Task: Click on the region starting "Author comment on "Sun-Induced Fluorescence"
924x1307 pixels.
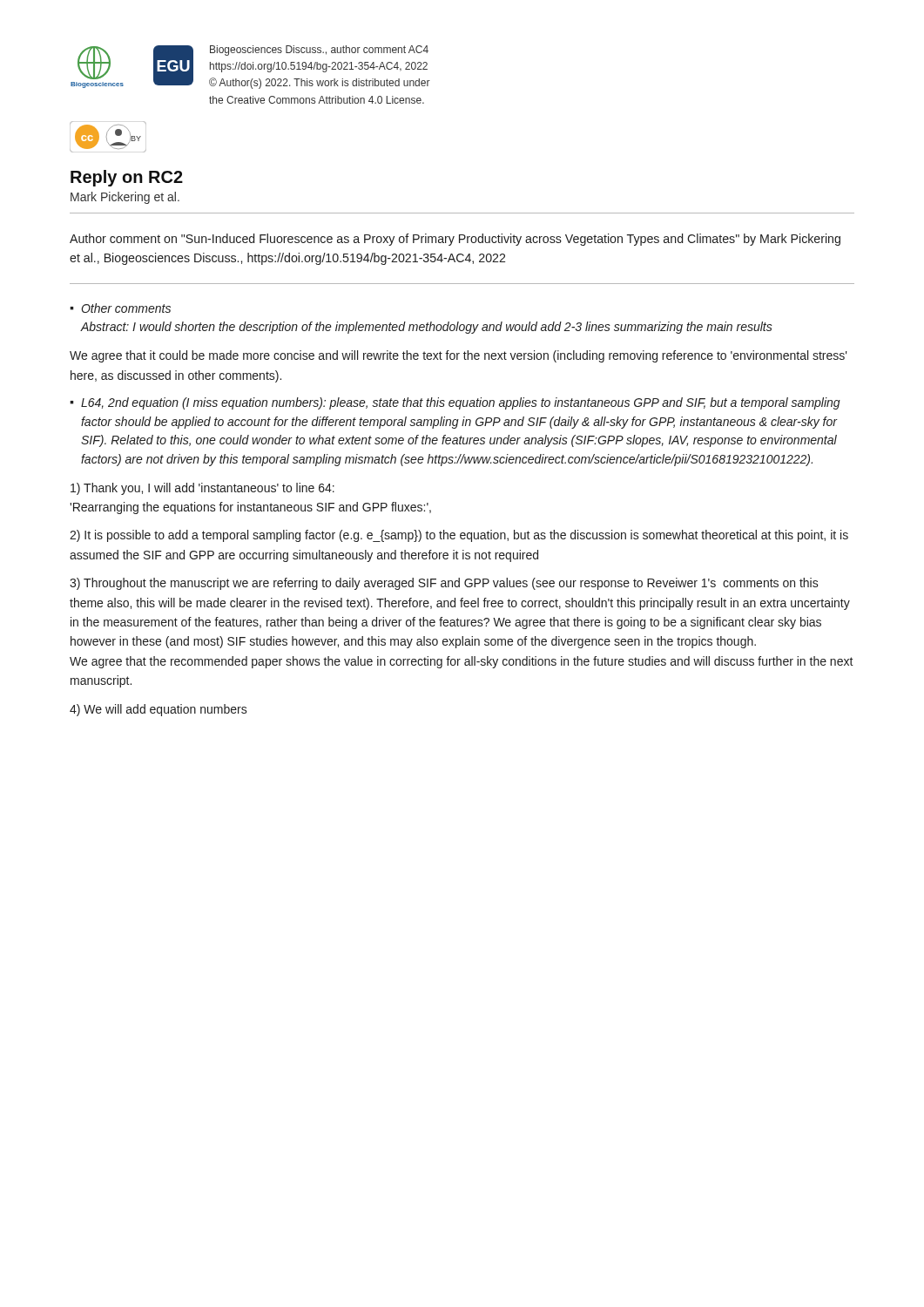Action: [455, 248]
